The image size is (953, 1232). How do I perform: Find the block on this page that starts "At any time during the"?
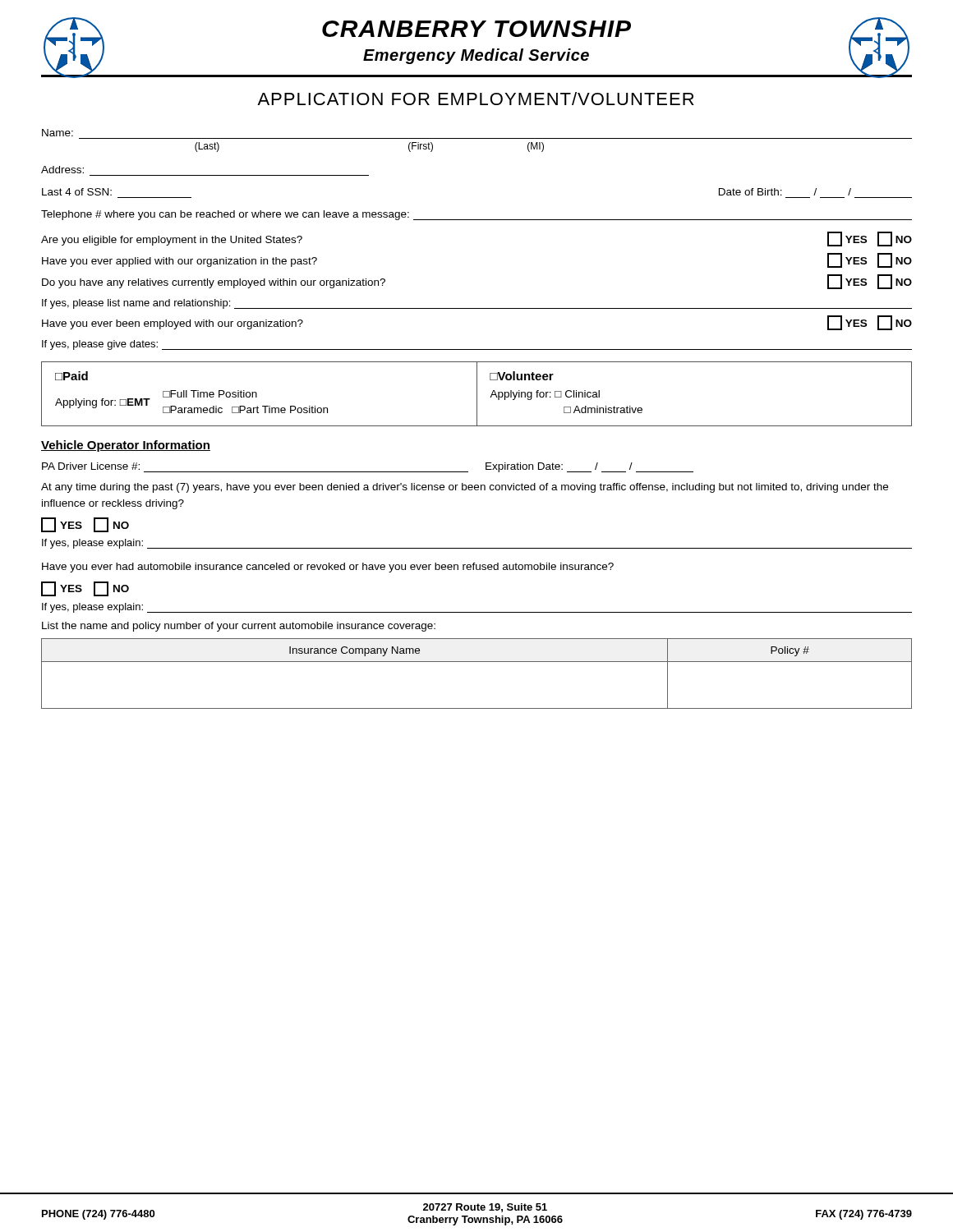tap(465, 495)
